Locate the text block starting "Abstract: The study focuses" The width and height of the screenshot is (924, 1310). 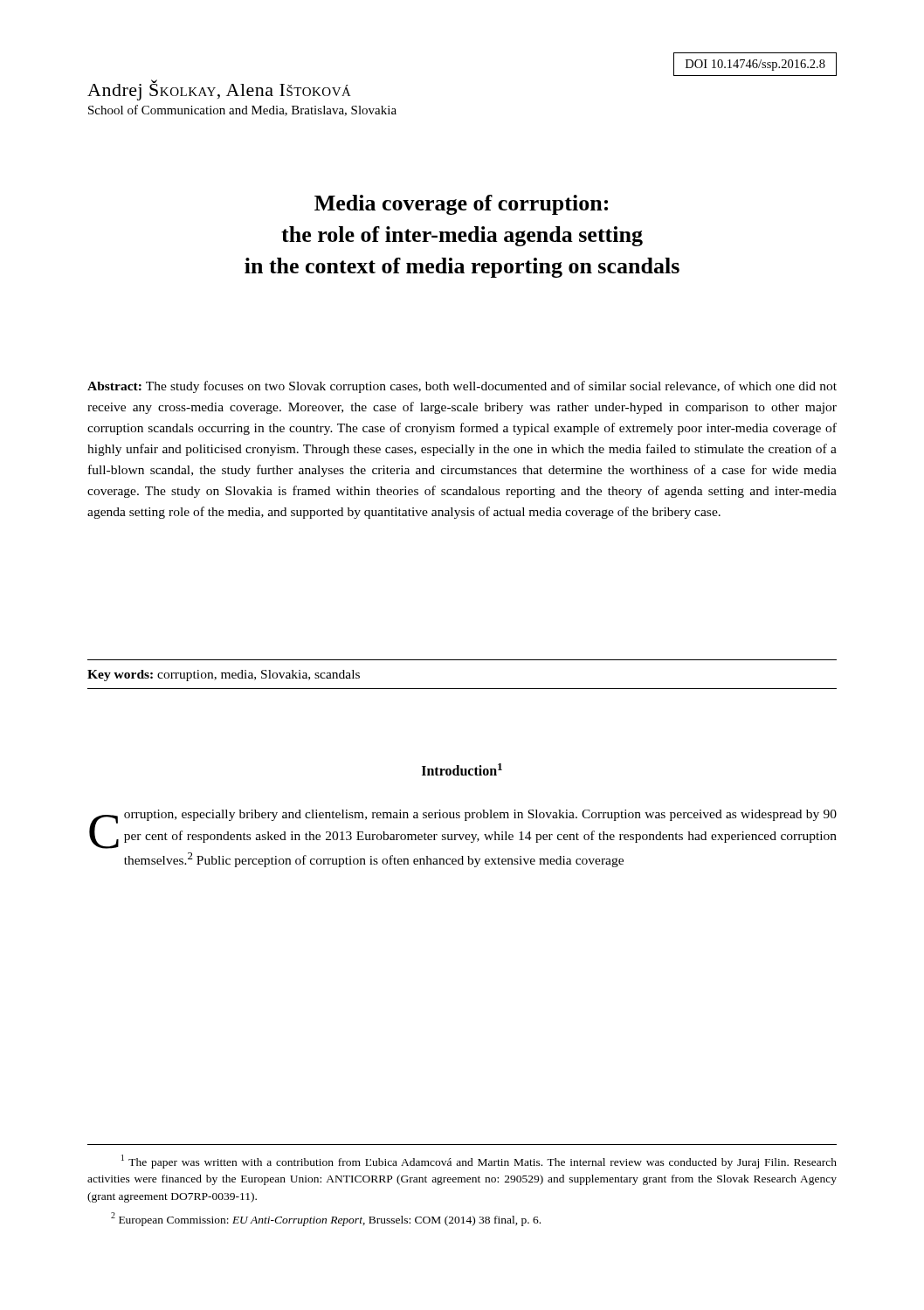(x=462, y=449)
